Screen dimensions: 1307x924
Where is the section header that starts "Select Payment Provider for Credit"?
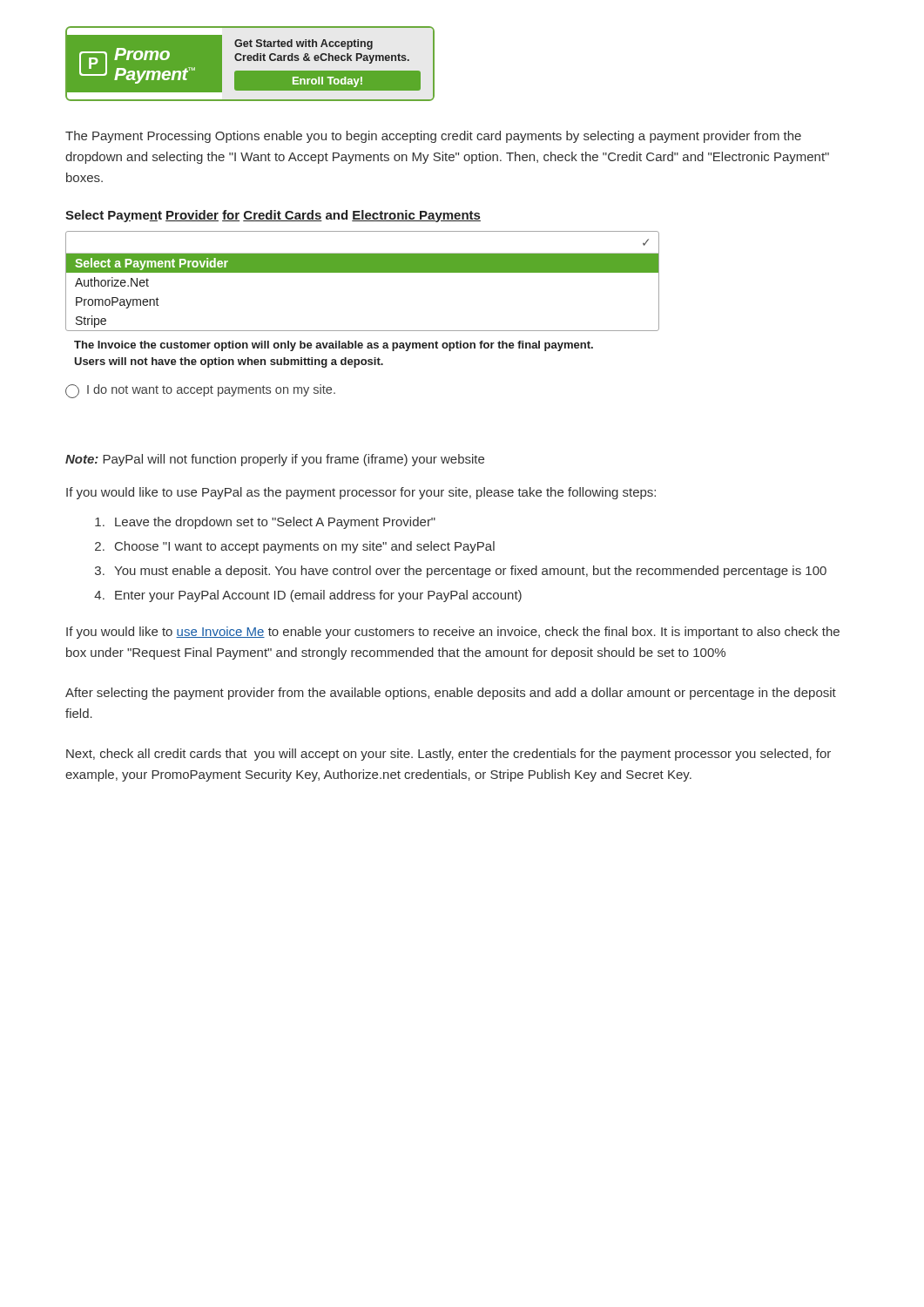coord(273,214)
